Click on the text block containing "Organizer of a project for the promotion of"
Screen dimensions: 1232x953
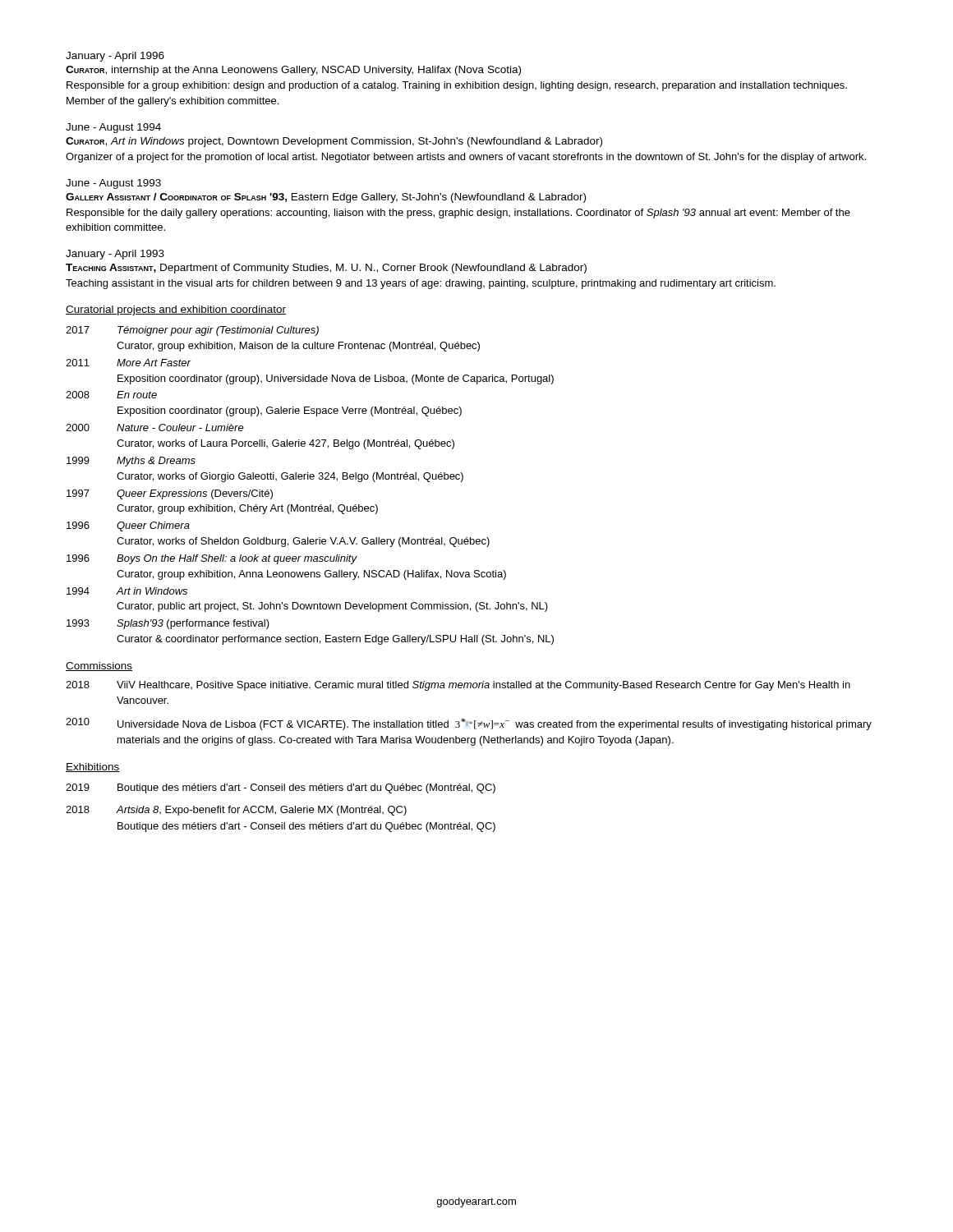[x=466, y=156]
